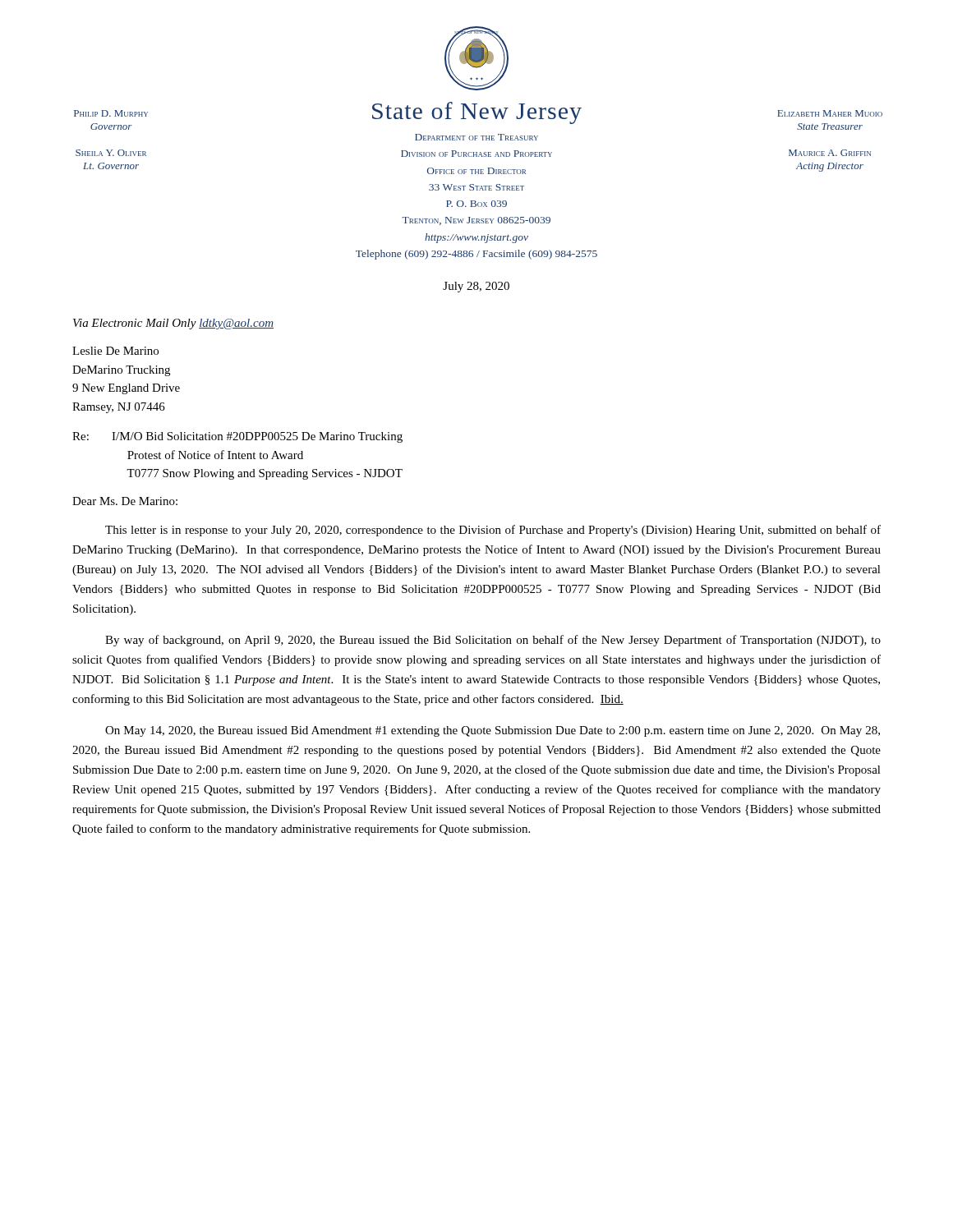
Task: Point to the block starting "Leslie De Marino"
Action: pyautogui.click(x=126, y=378)
